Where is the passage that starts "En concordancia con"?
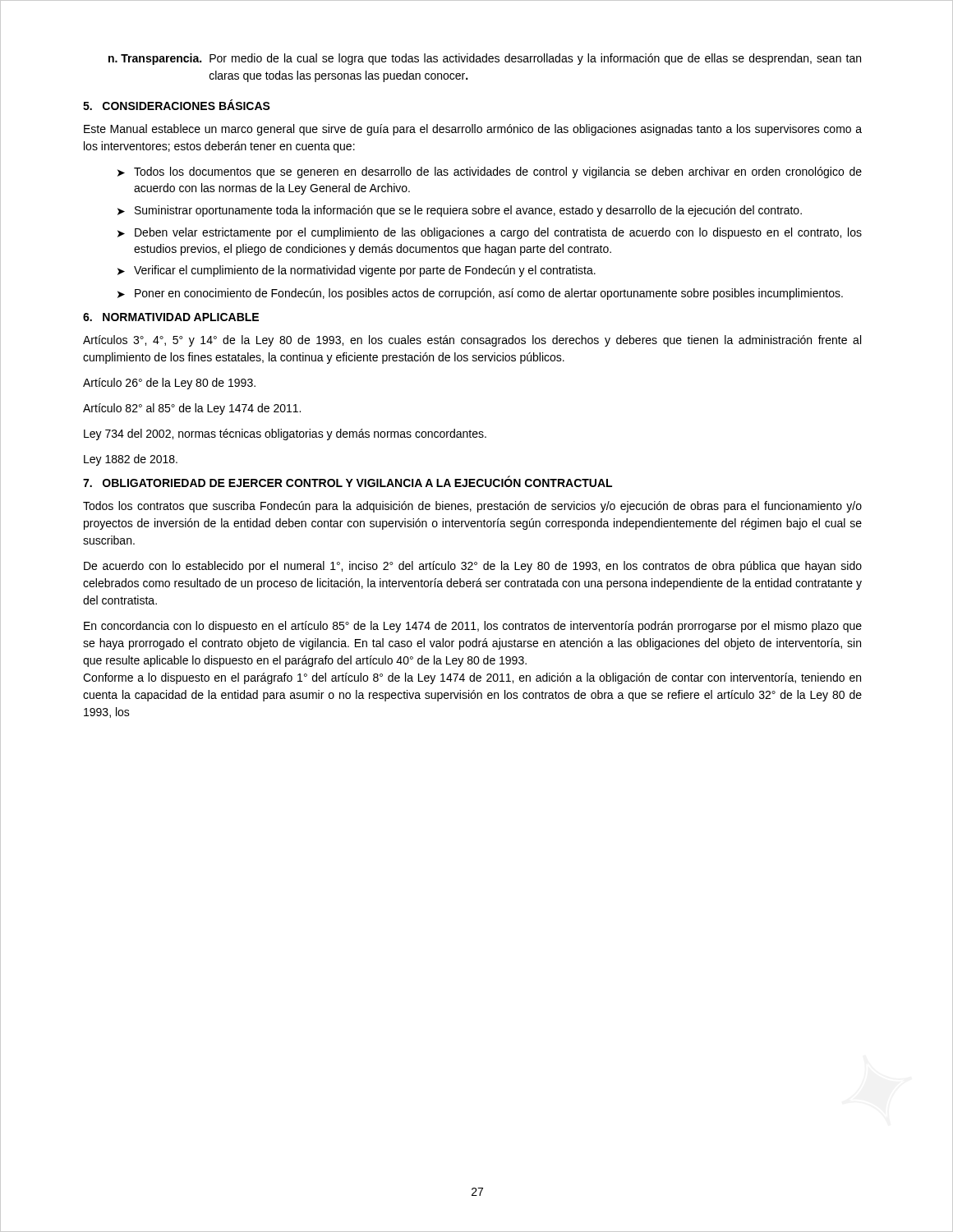The image size is (953, 1232). coord(472,669)
